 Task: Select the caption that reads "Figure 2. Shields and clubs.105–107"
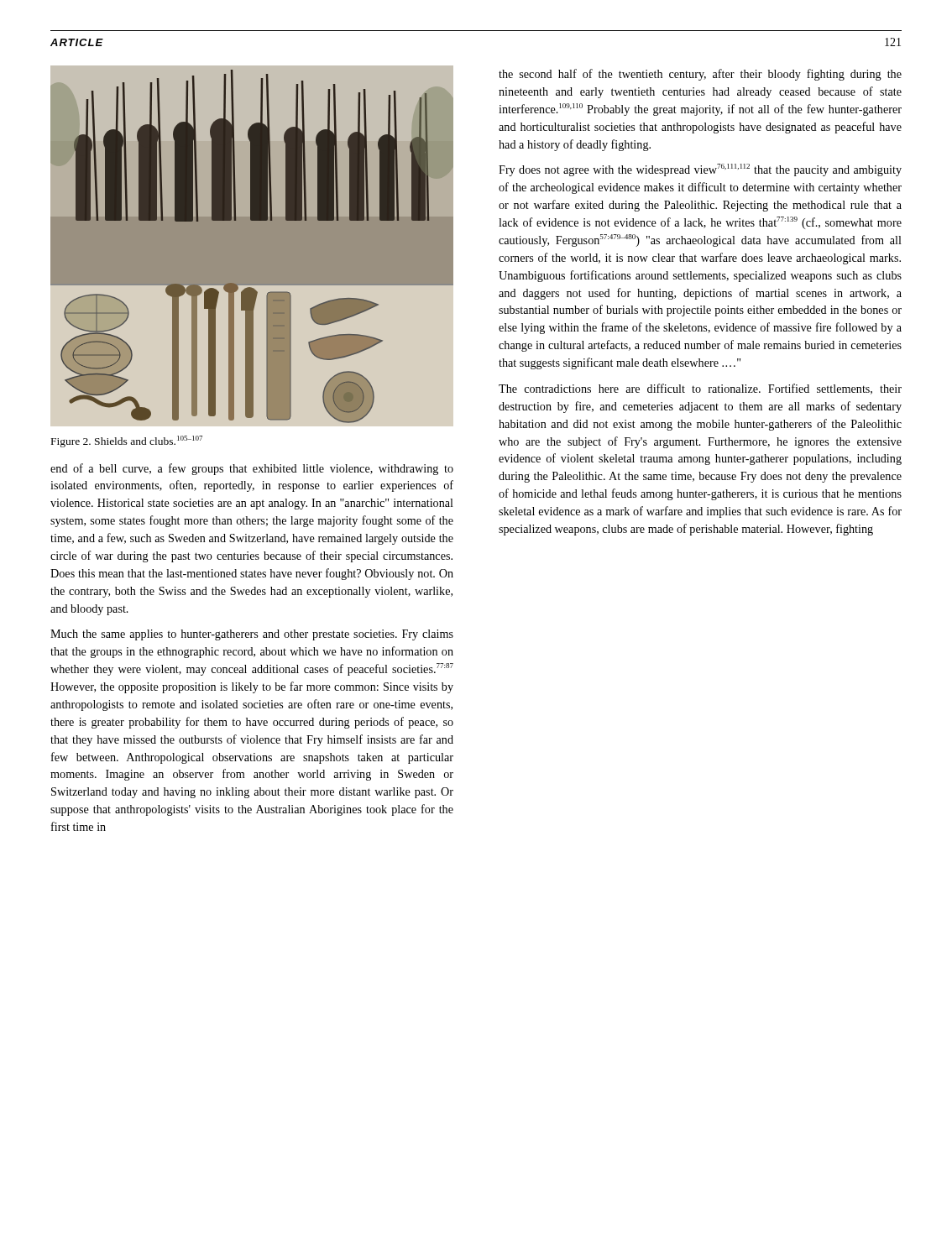(127, 440)
